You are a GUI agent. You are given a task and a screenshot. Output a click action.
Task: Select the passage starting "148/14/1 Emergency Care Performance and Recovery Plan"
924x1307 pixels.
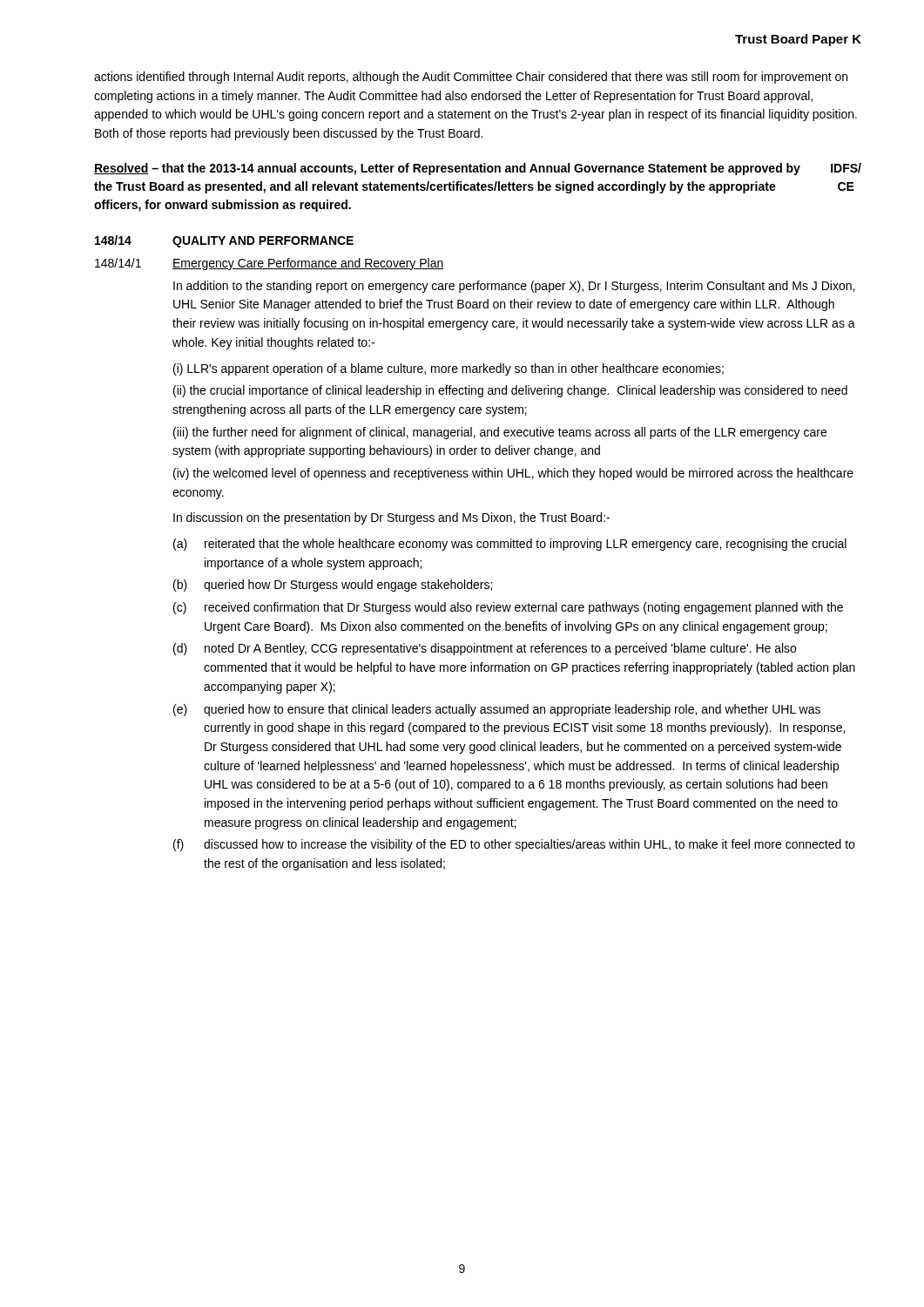[x=269, y=263]
